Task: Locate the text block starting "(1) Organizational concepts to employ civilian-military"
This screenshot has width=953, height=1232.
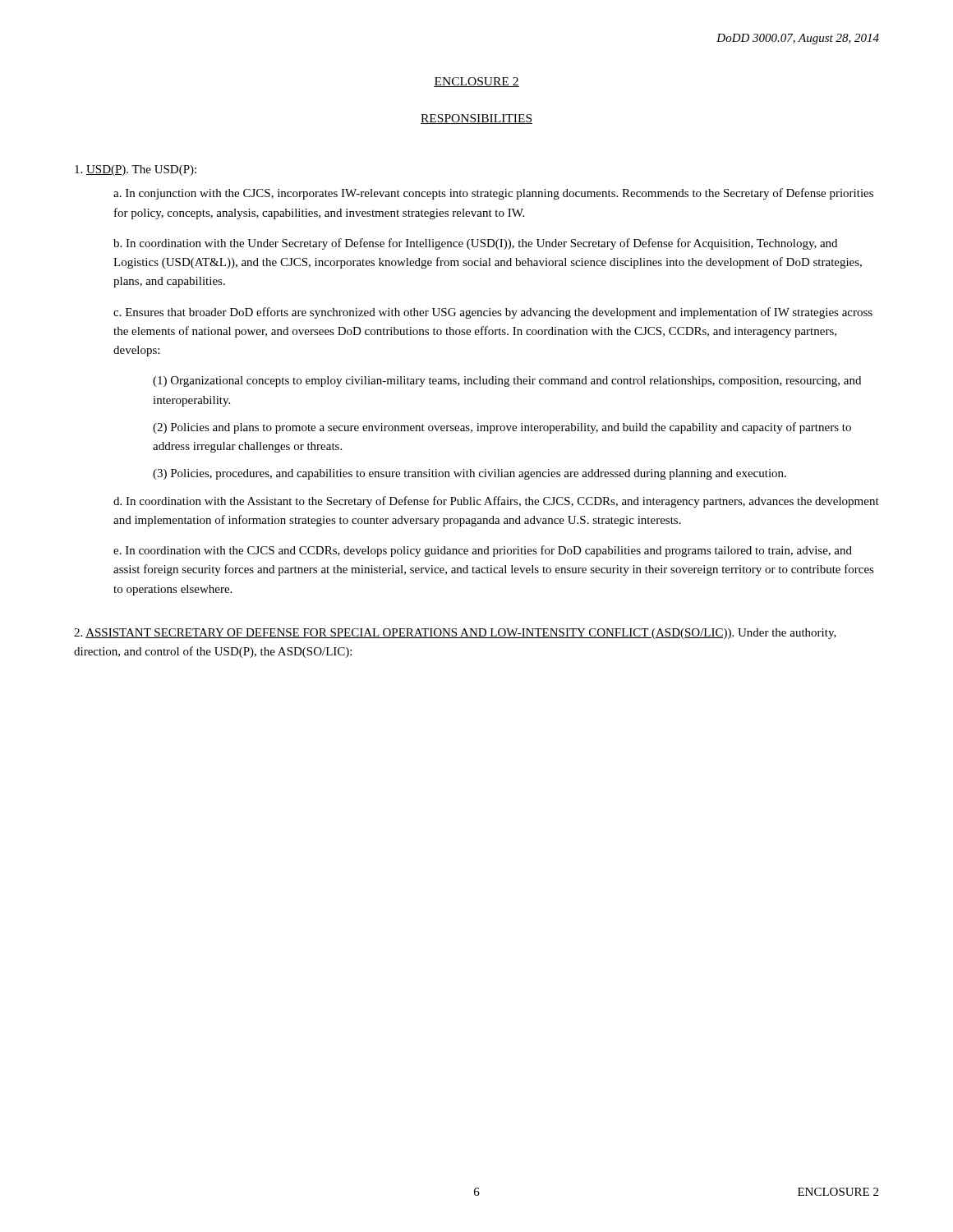Action: coord(507,390)
